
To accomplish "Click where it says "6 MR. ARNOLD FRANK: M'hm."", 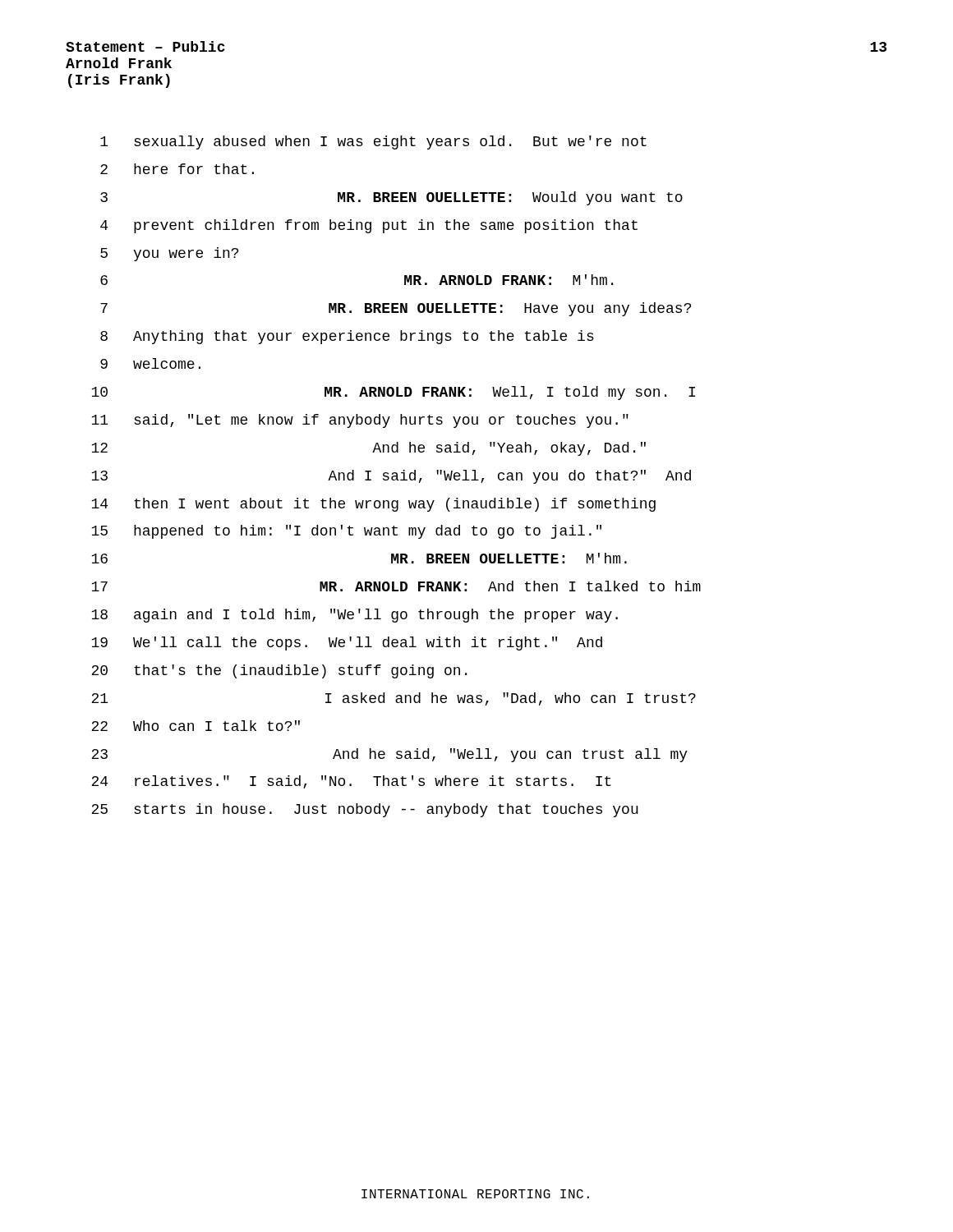I will tap(476, 282).
